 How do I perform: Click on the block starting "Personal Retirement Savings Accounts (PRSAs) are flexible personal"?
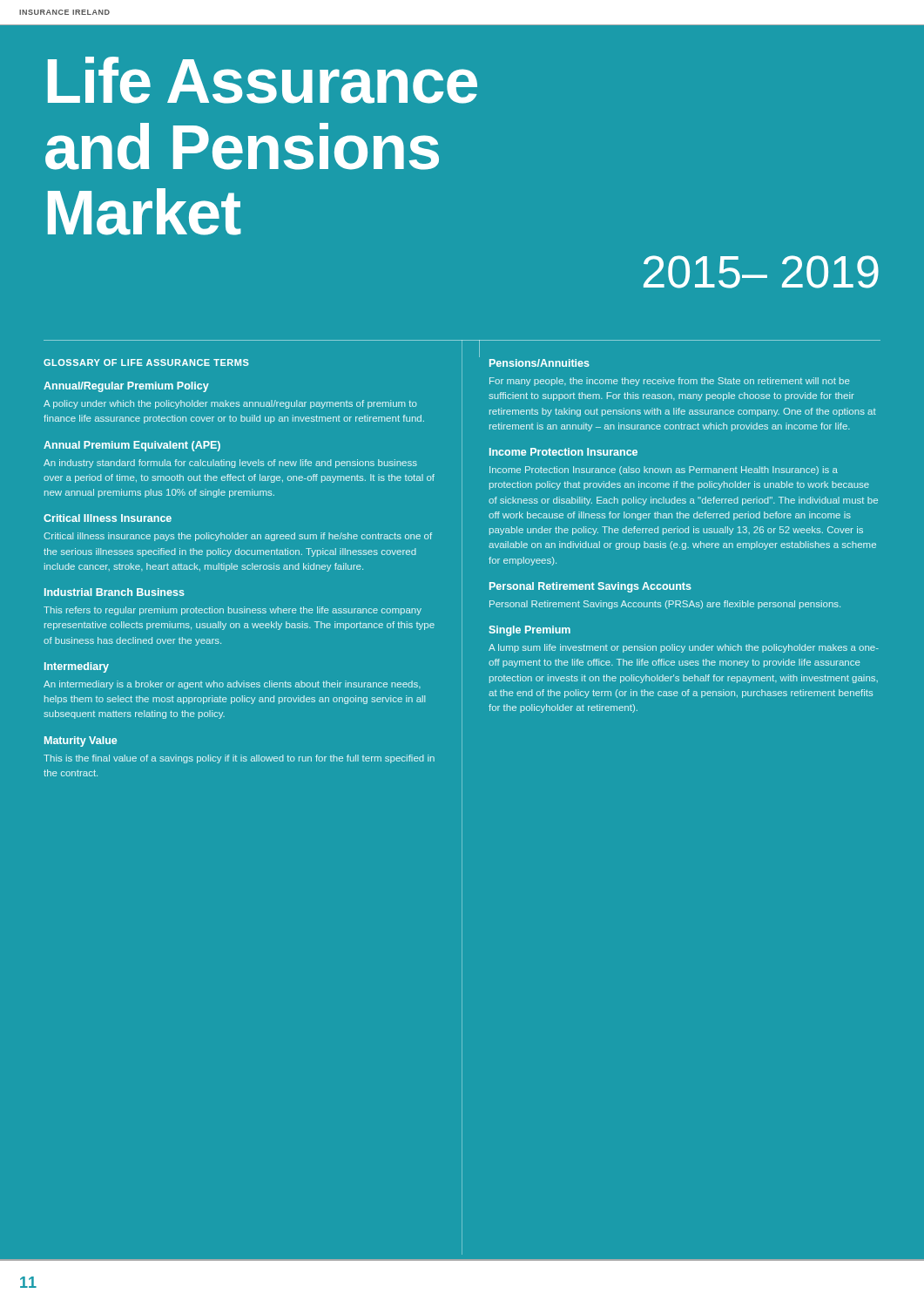pos(665,604)
